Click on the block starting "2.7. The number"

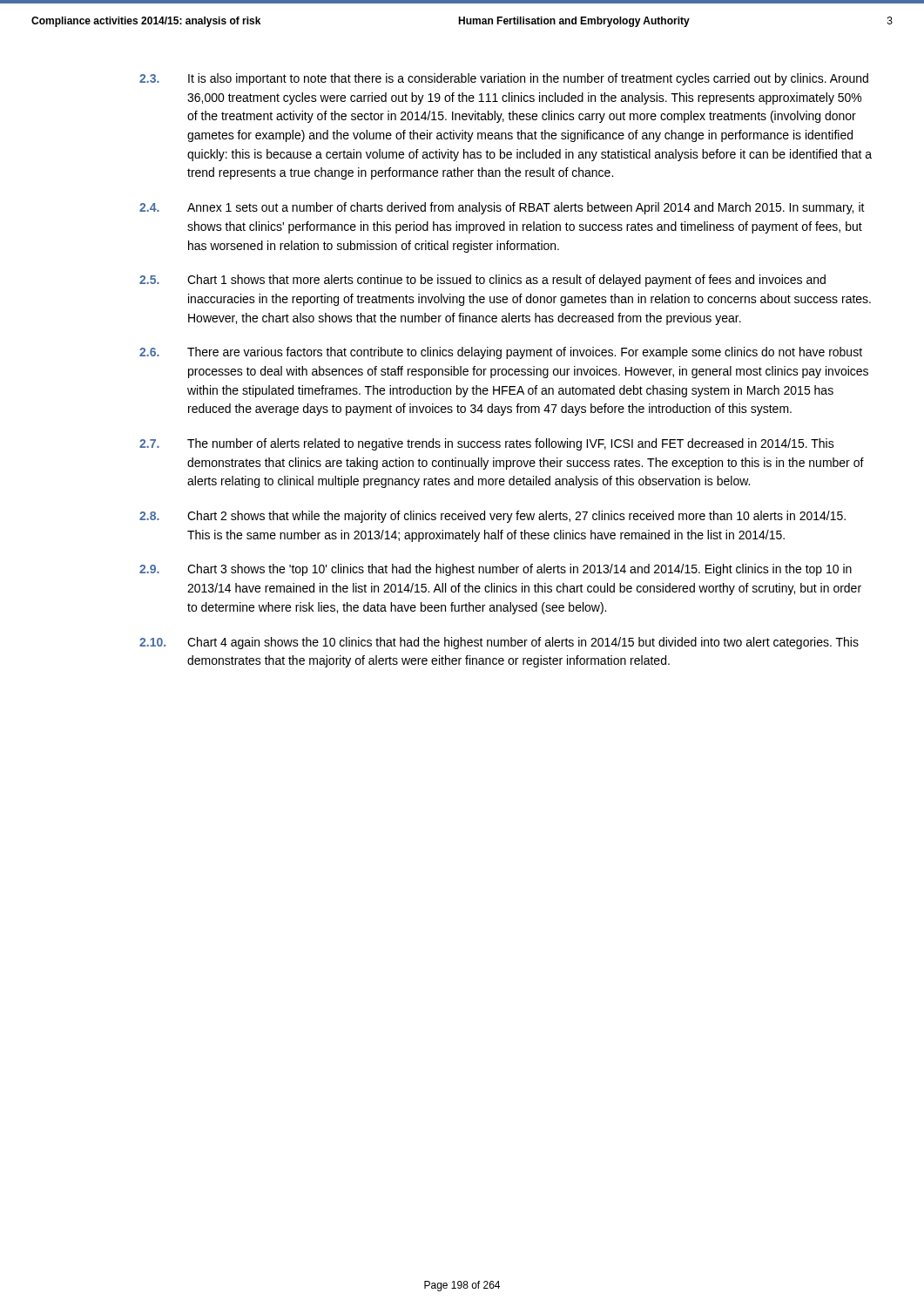point(506,463)
